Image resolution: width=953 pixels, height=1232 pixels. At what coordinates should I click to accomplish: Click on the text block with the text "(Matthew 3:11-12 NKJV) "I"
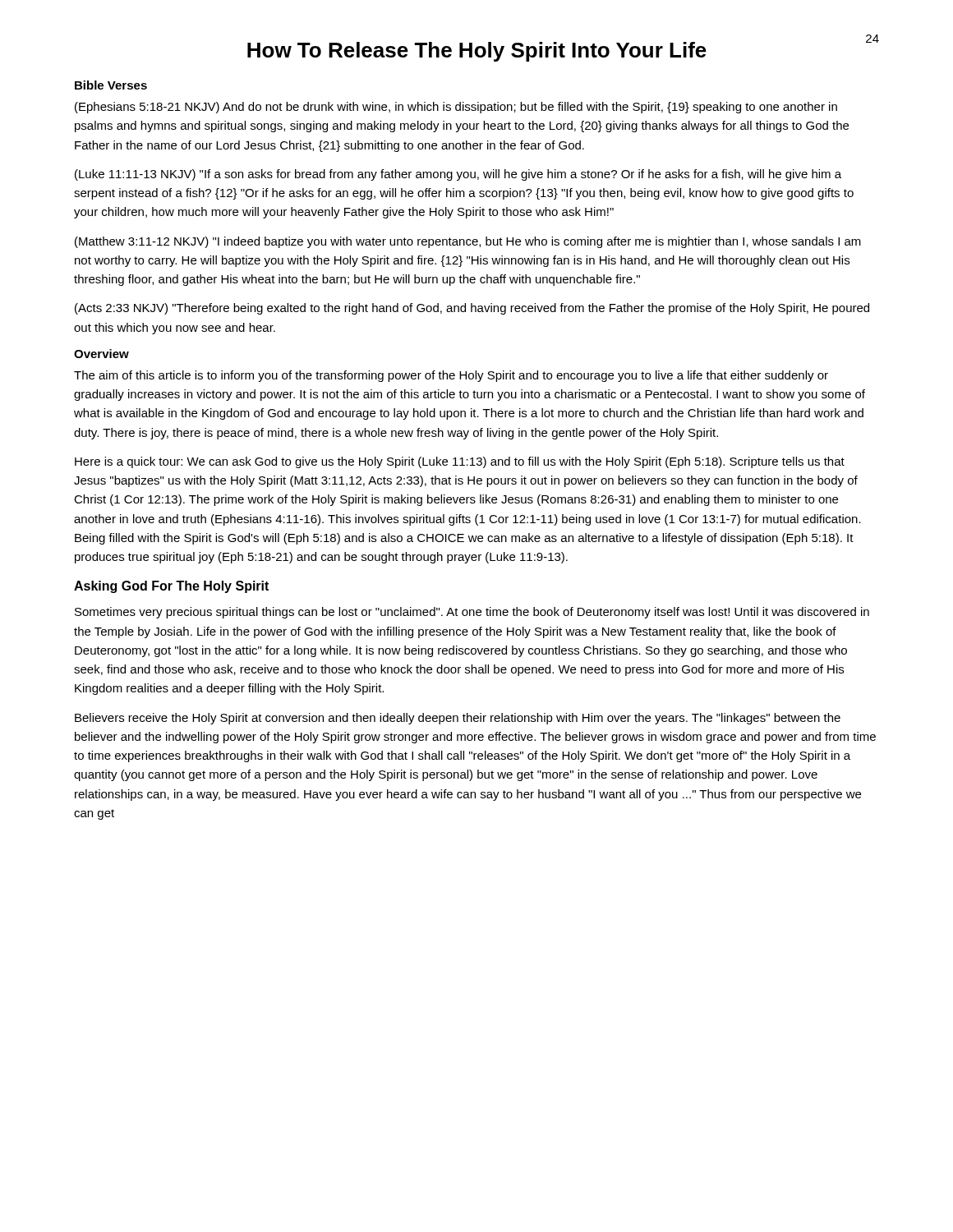(x=468, y=260)
